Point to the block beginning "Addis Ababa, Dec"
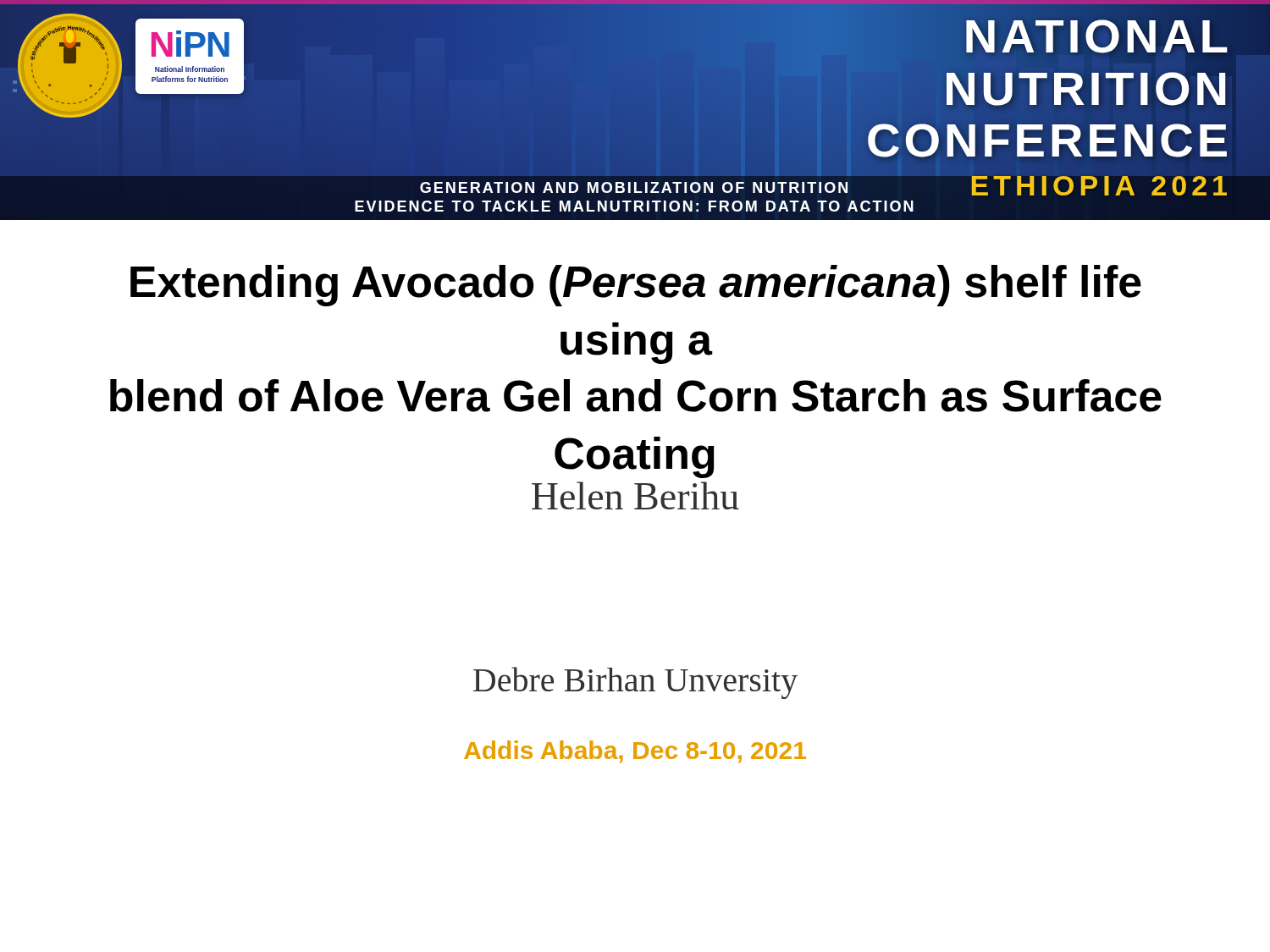 point(635,750)
